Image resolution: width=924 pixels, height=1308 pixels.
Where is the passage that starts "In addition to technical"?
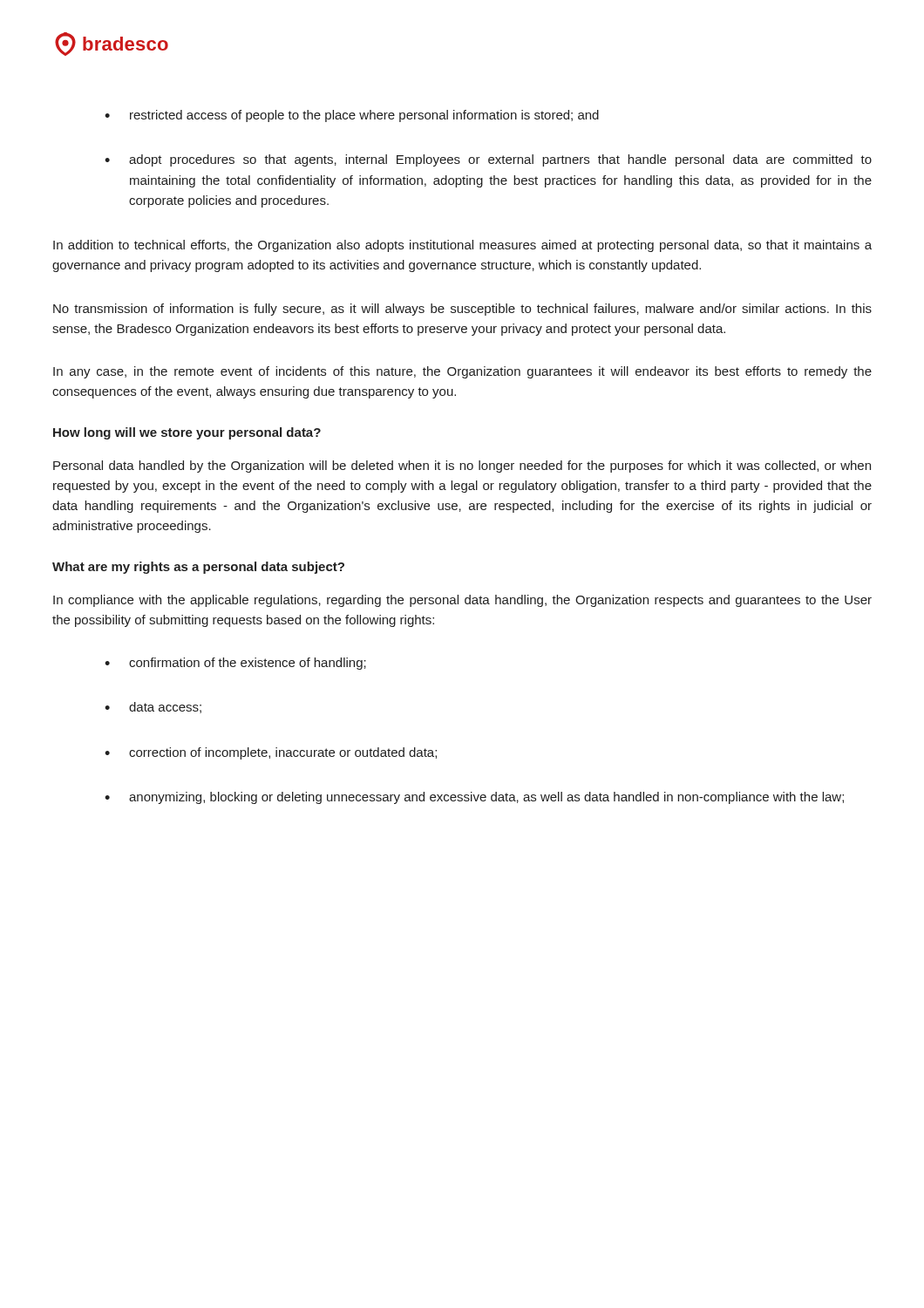[462, 255]
